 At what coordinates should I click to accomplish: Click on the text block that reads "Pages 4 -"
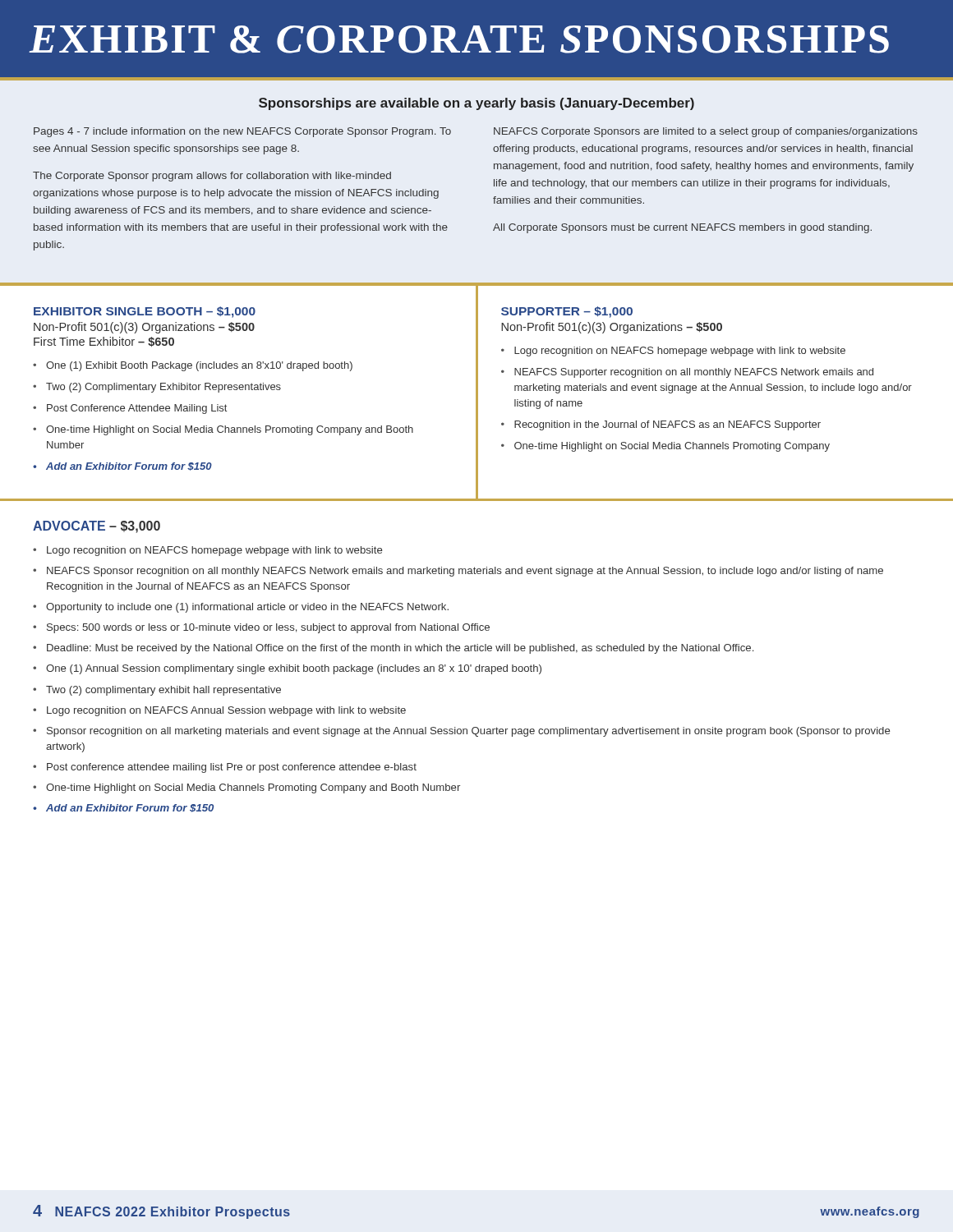(x=246, y=188)
